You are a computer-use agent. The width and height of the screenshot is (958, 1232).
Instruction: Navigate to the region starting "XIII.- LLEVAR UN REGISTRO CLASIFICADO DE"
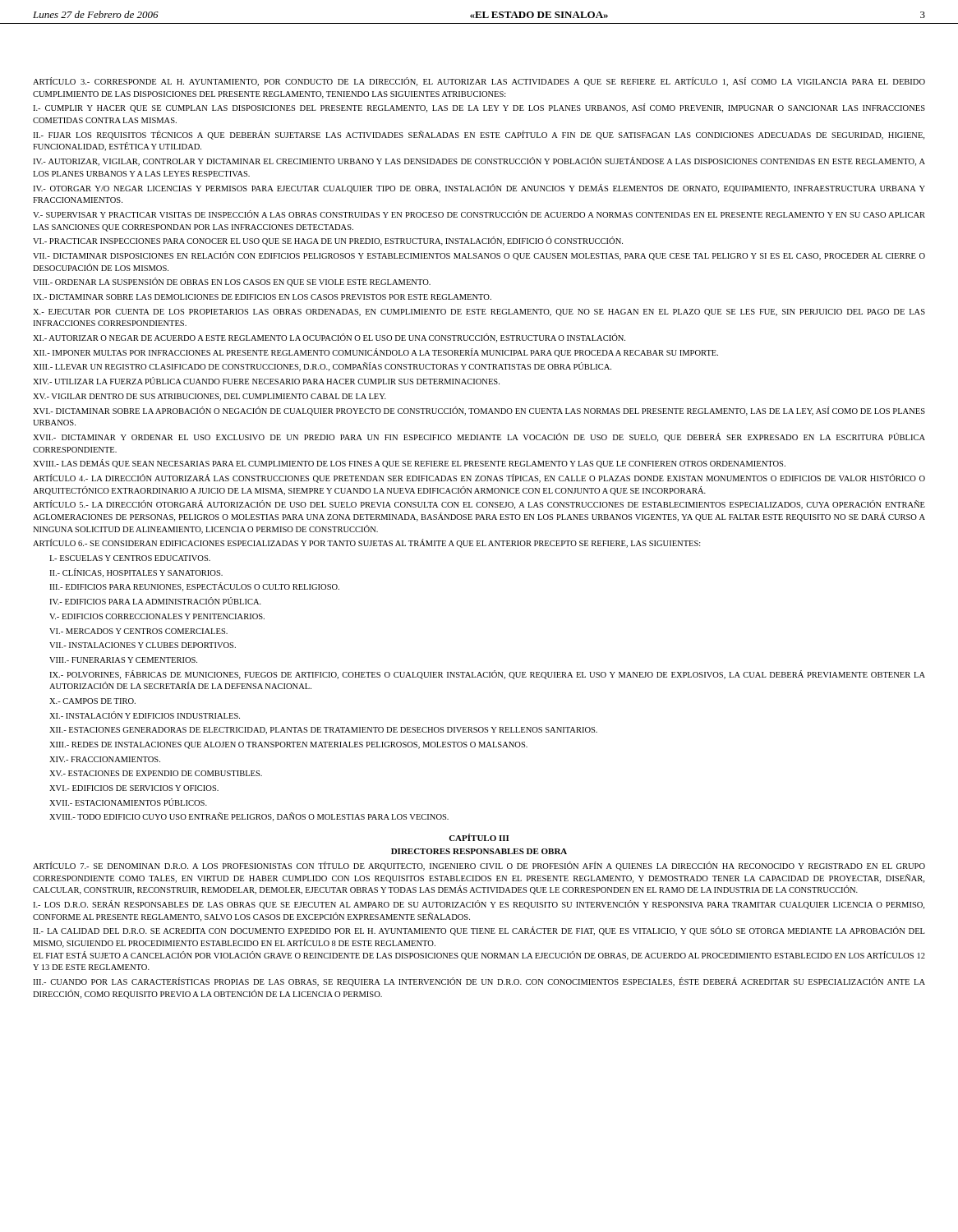(x=479, y=368)
